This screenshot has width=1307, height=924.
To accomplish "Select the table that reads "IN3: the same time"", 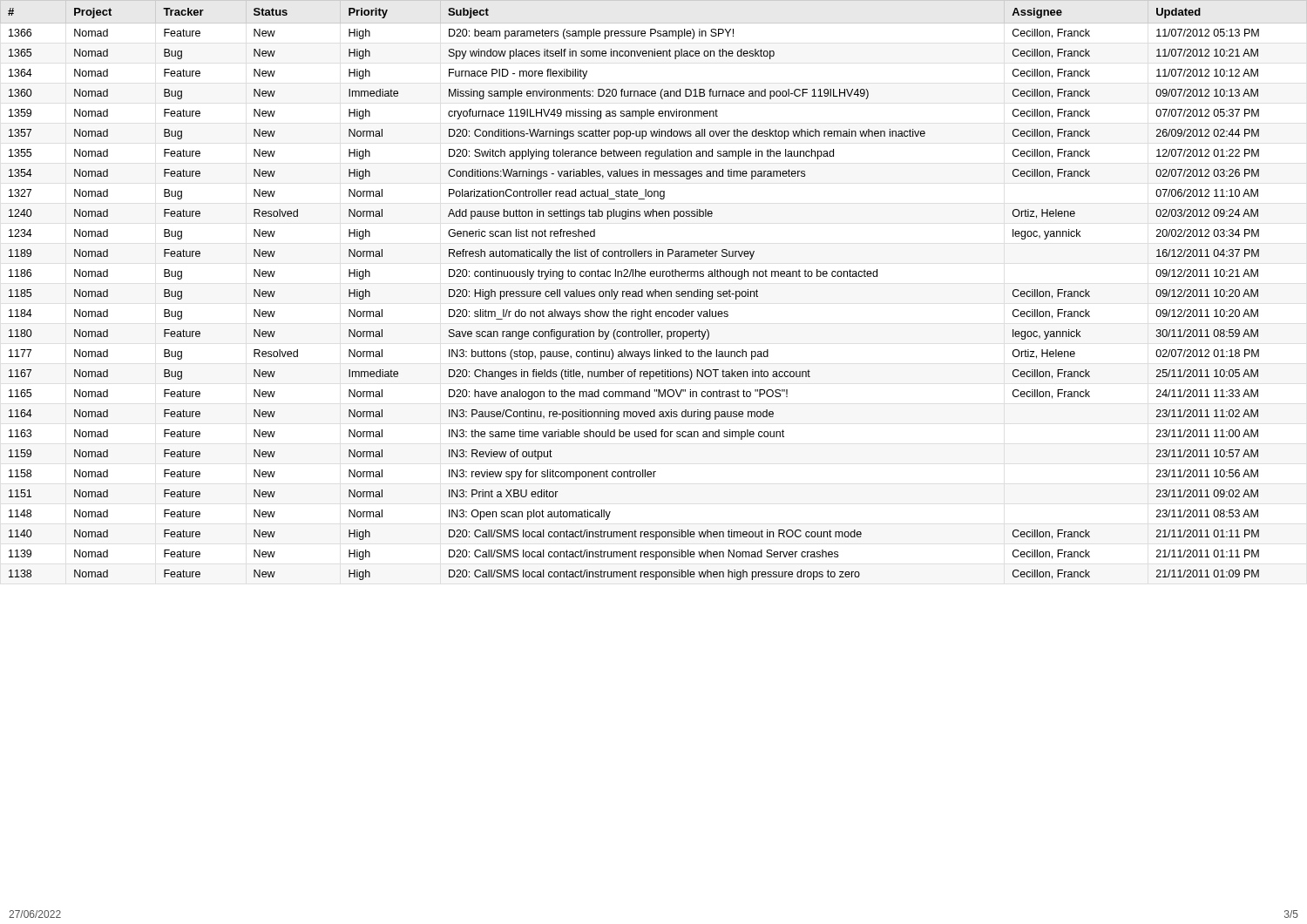I will pyautogui.click(x=654, y=449).
